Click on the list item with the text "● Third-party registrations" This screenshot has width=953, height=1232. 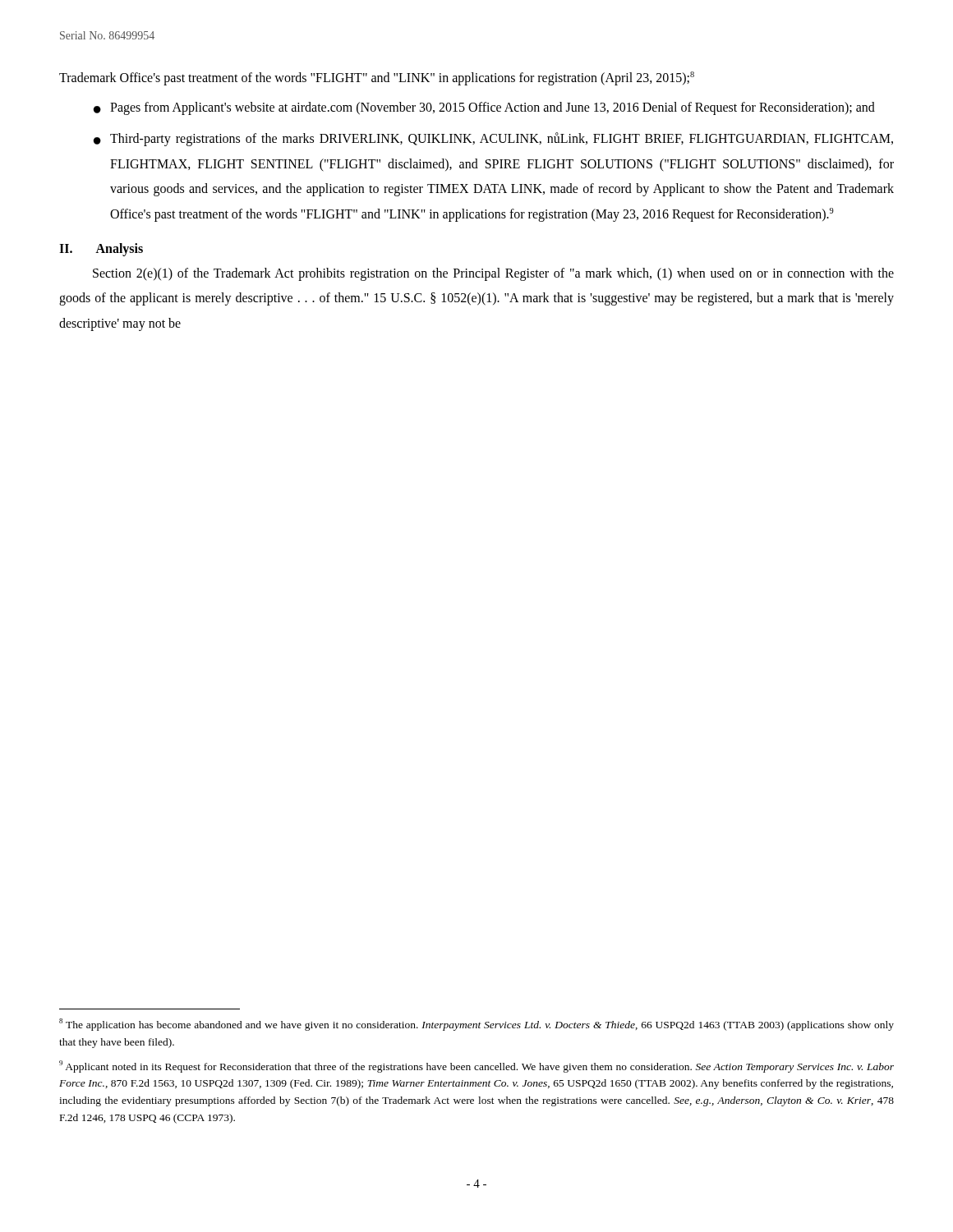point(493,177)
